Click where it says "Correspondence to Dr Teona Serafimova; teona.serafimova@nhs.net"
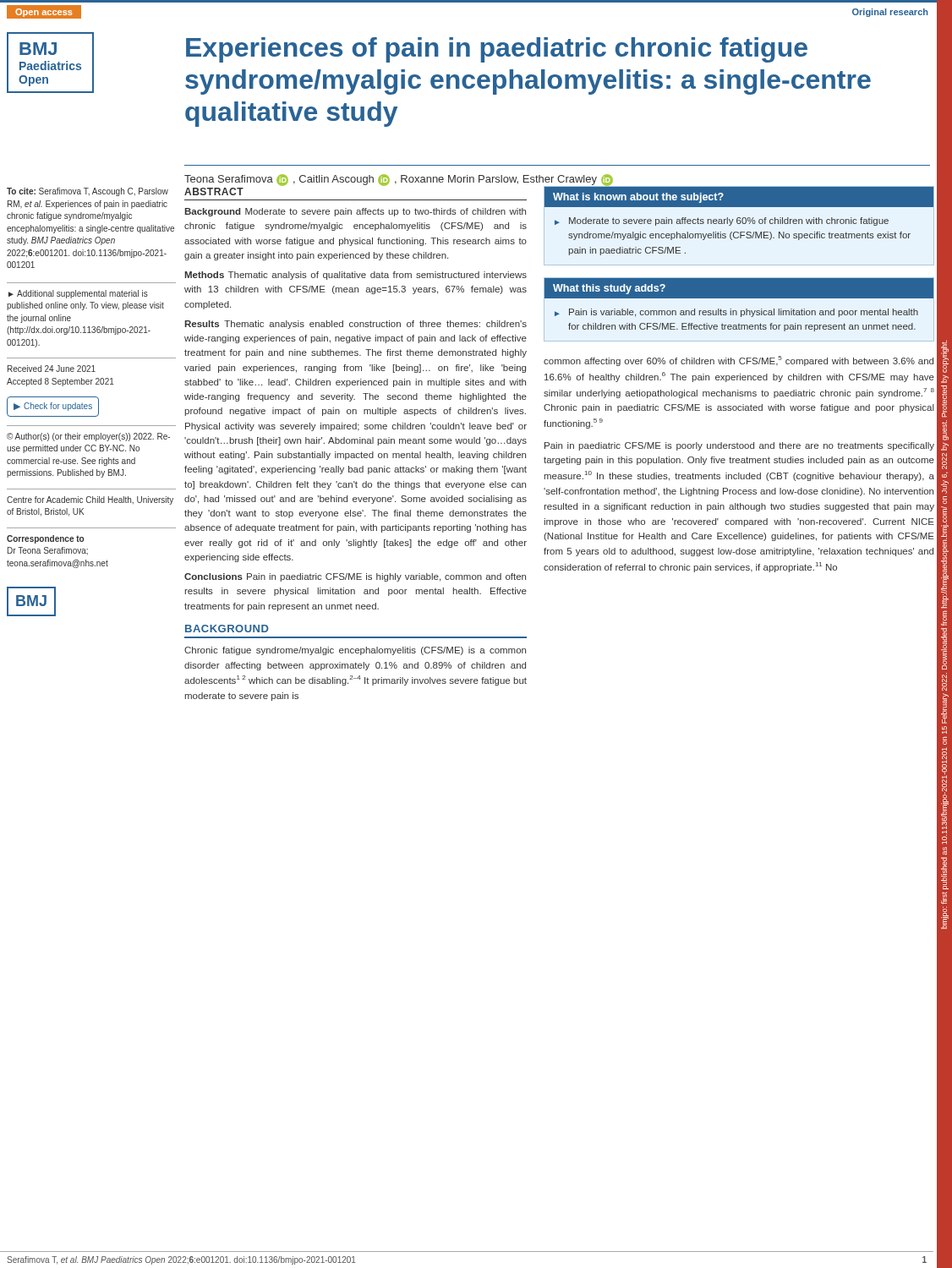Image resolution: width=952 pixels, height=1268 pixels. (57, 551)
